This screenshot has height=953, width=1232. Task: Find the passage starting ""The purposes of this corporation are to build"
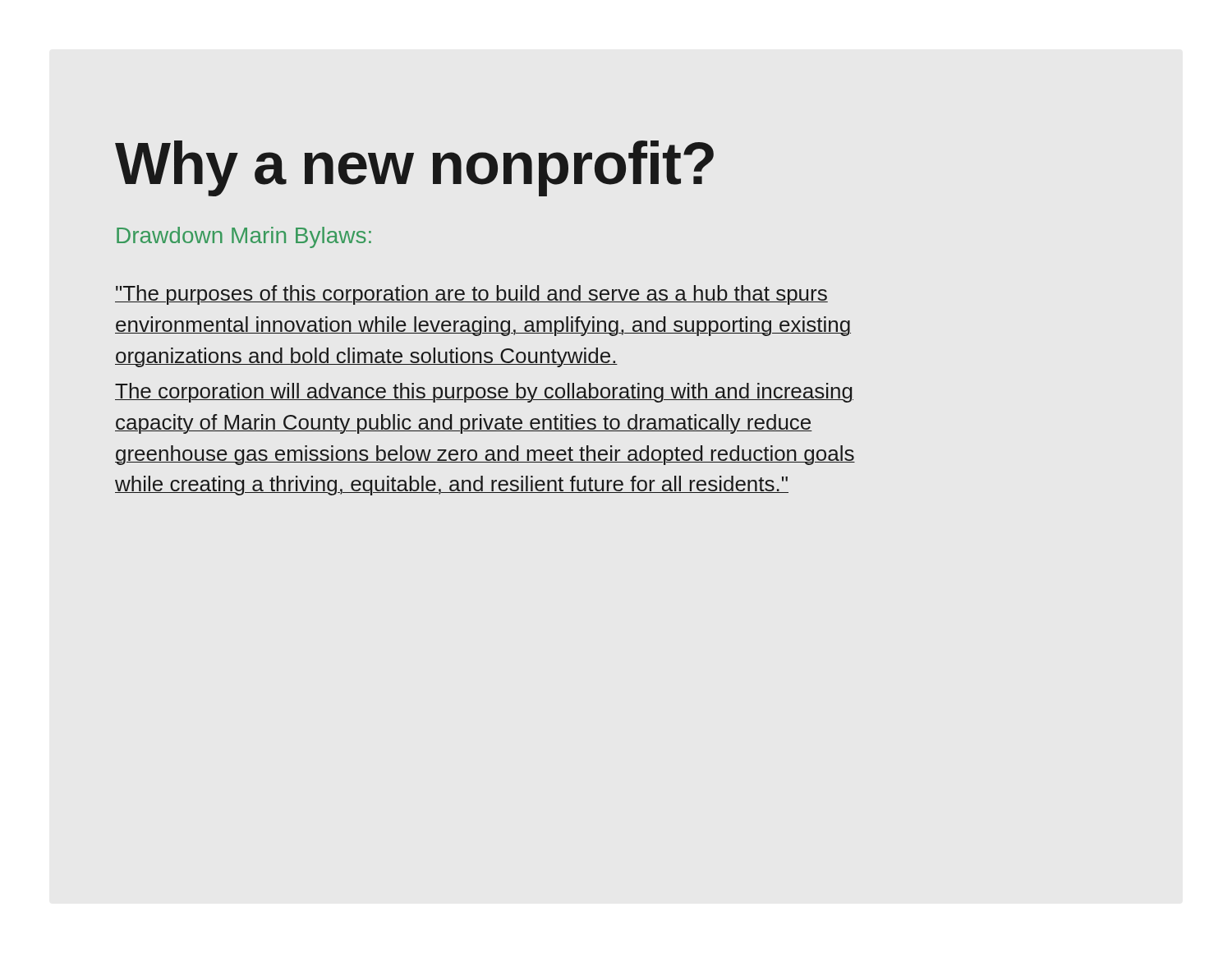616,325
